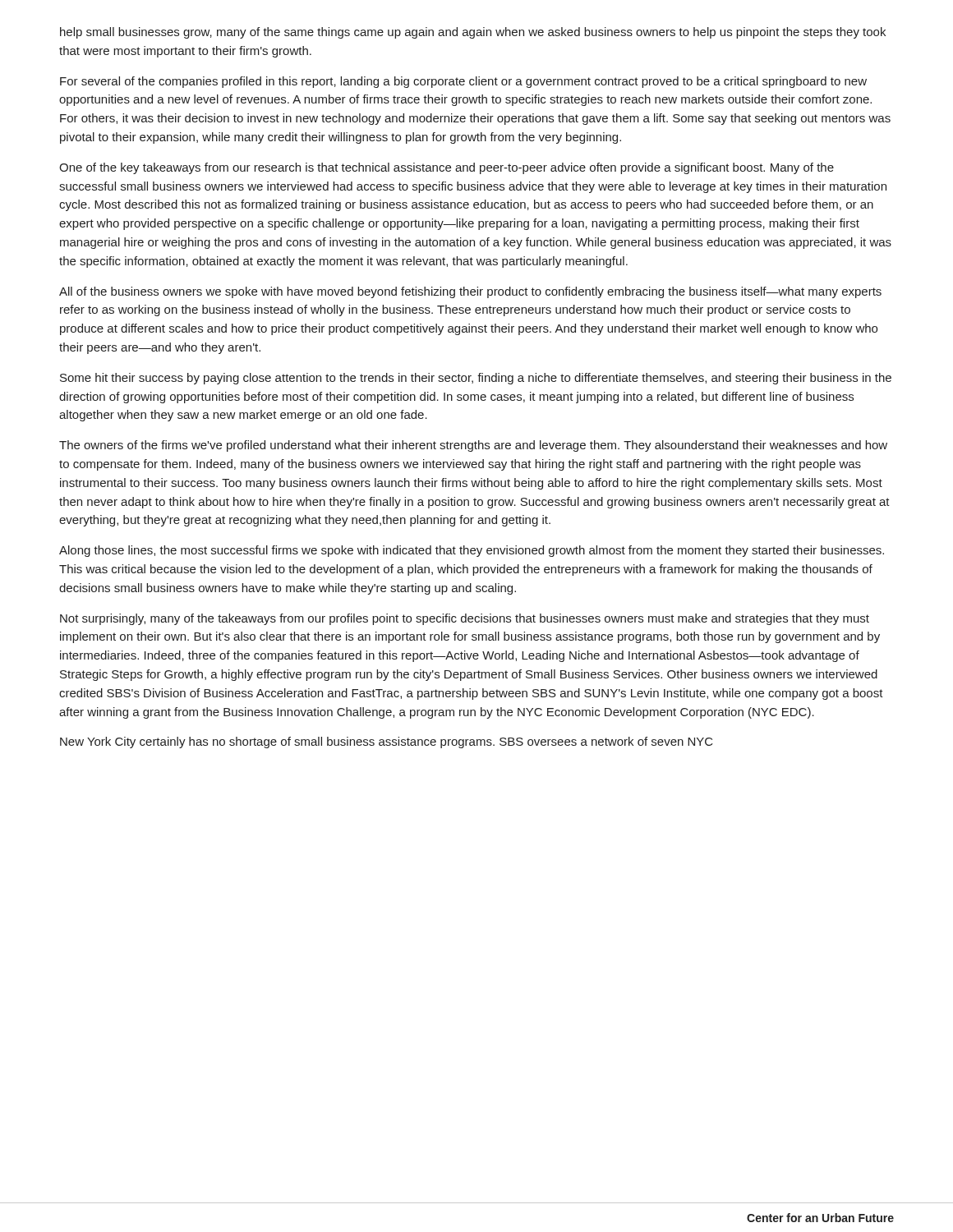Point to the block beginning "New York City"

coord(386,741)
